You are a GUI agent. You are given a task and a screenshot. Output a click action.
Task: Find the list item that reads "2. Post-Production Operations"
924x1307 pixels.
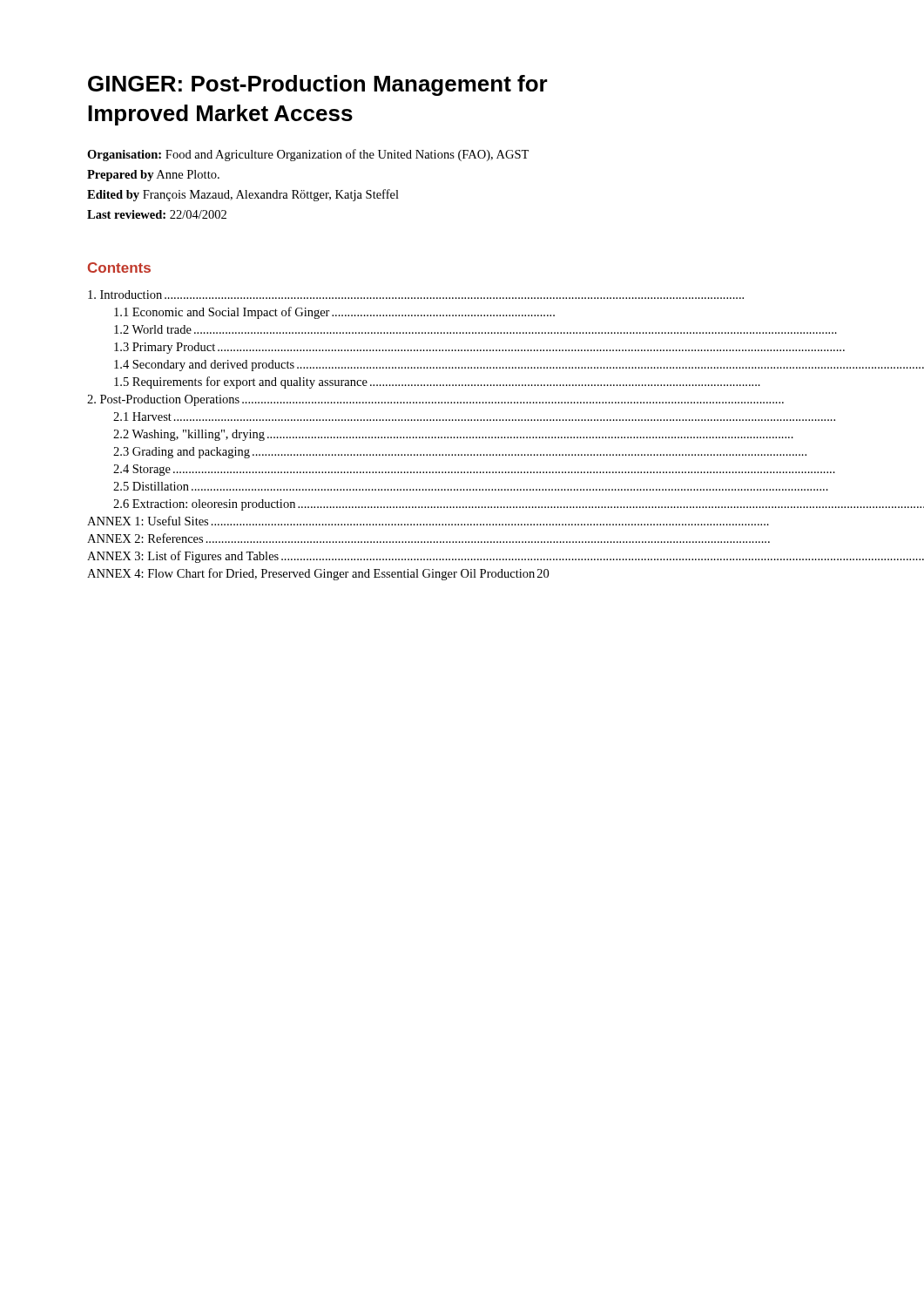click(506, 399)
